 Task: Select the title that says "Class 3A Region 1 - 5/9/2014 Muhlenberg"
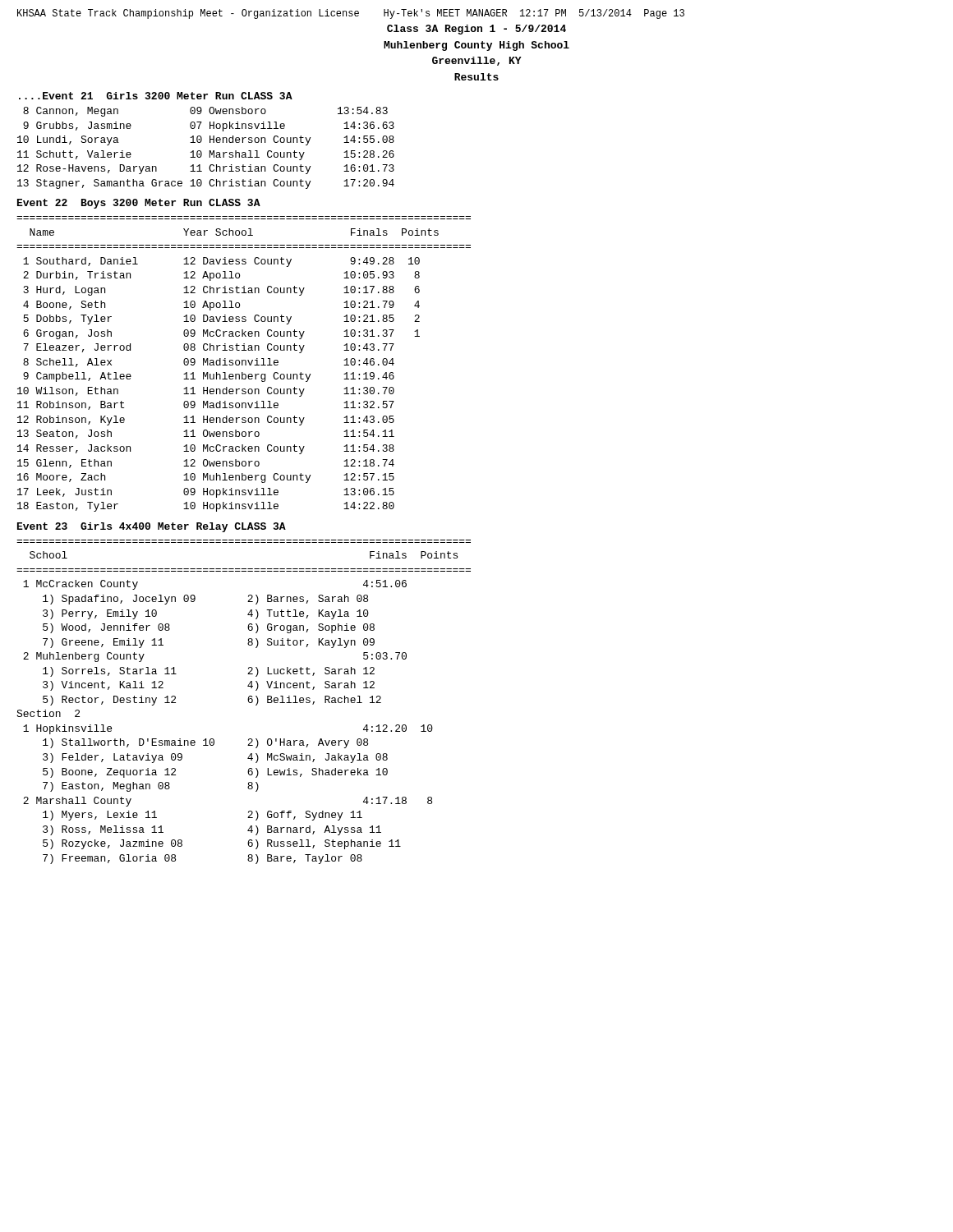pyautogui.click(x=476, y=53)
